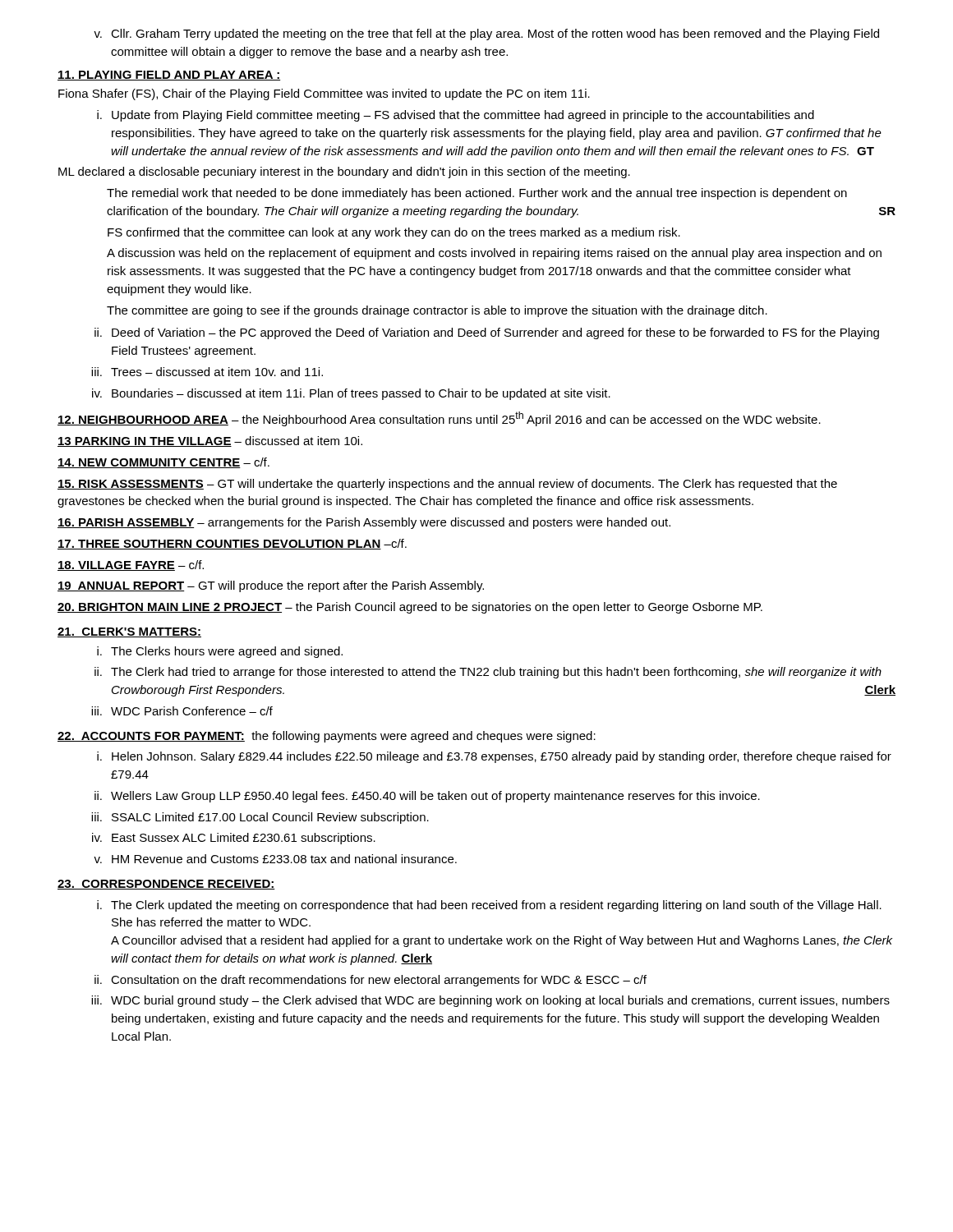Select the text starting "iv. Boundaries – discussed at item 11i."

pos(334,393)
